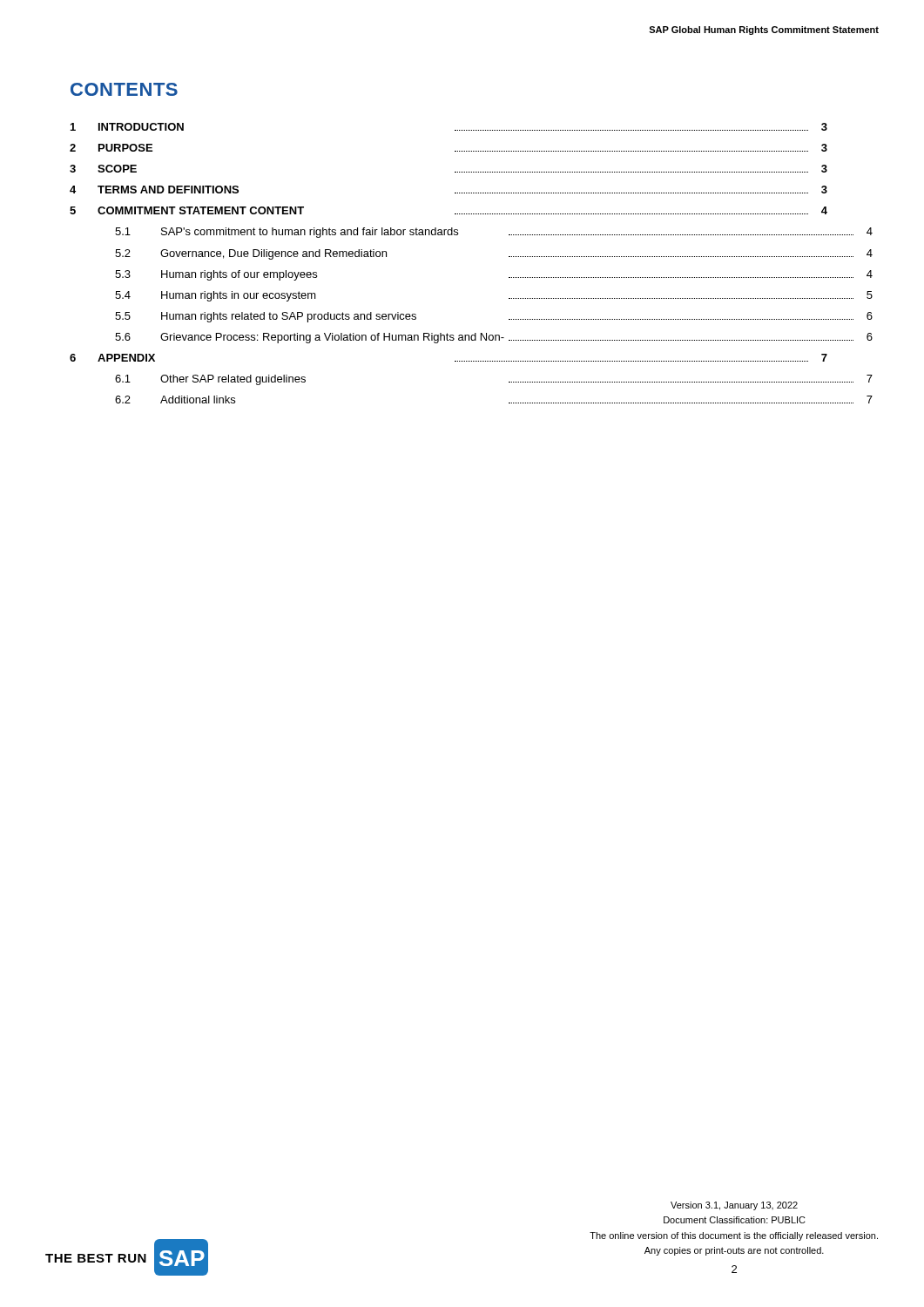Point to the text block starting "5.1 SAP's commitment to human"

pyautogui.click(x=310, y=232)
